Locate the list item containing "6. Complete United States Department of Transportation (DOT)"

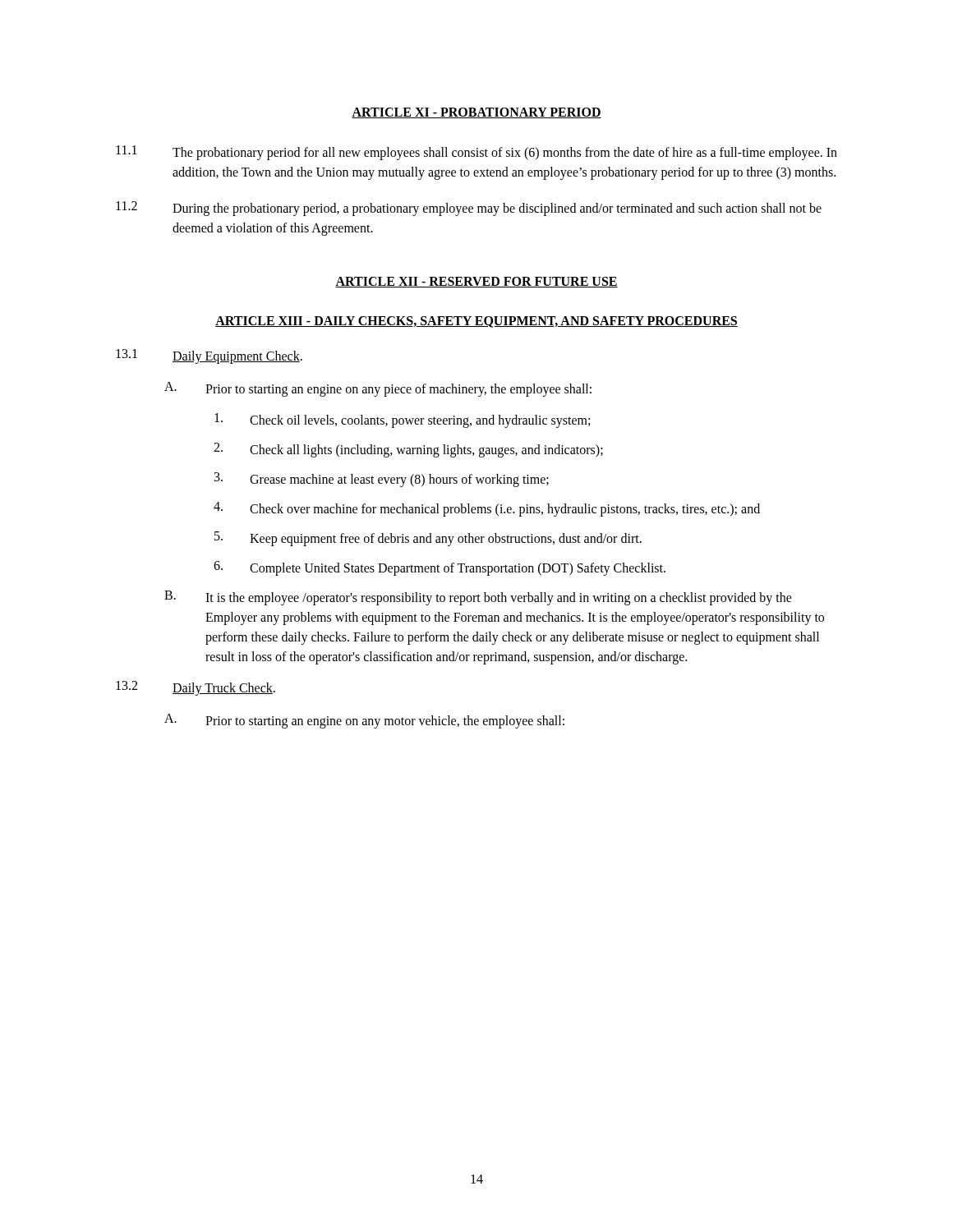tap(526, 568)
